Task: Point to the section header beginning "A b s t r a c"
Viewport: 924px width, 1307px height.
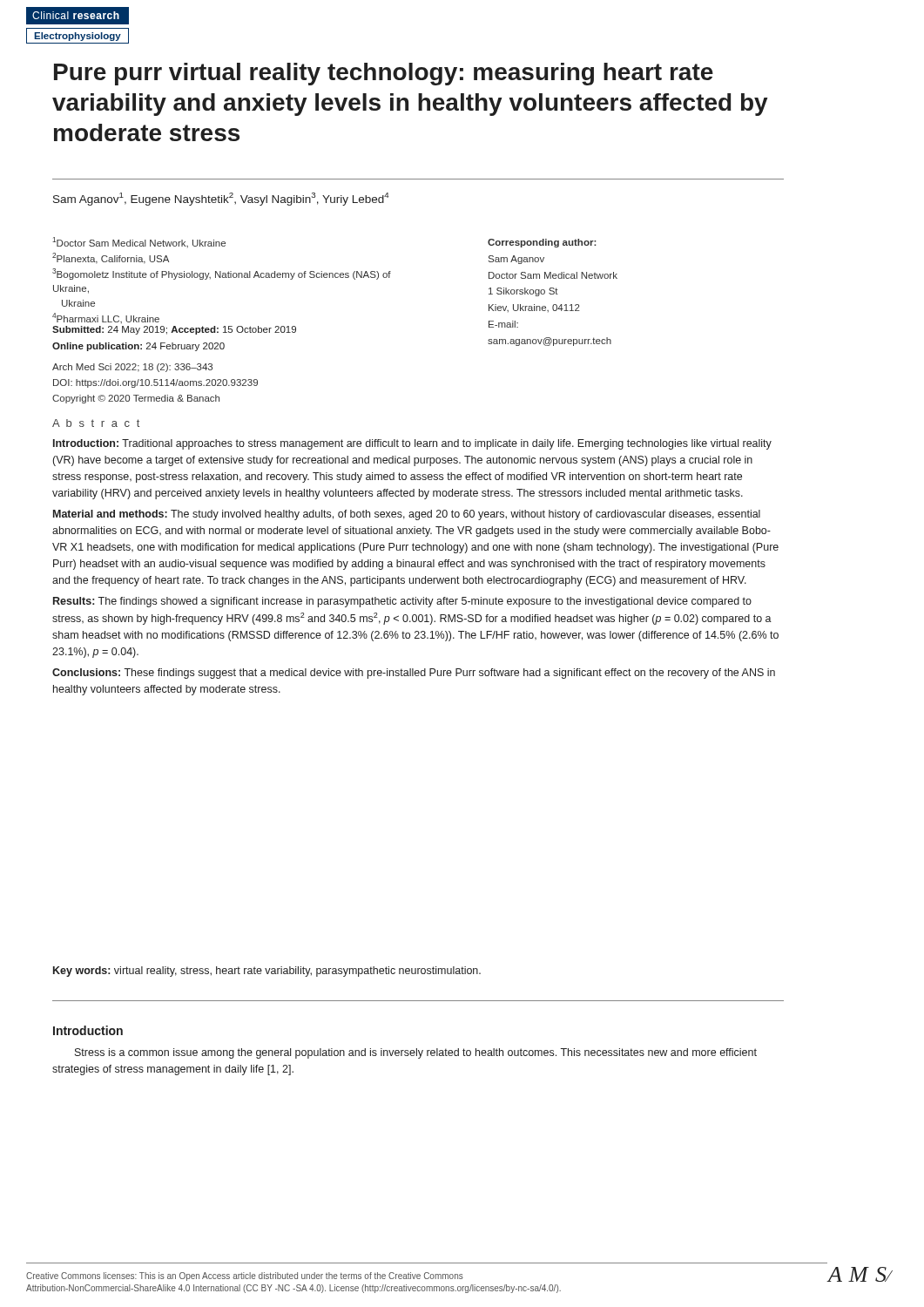Action: point(96,423)
